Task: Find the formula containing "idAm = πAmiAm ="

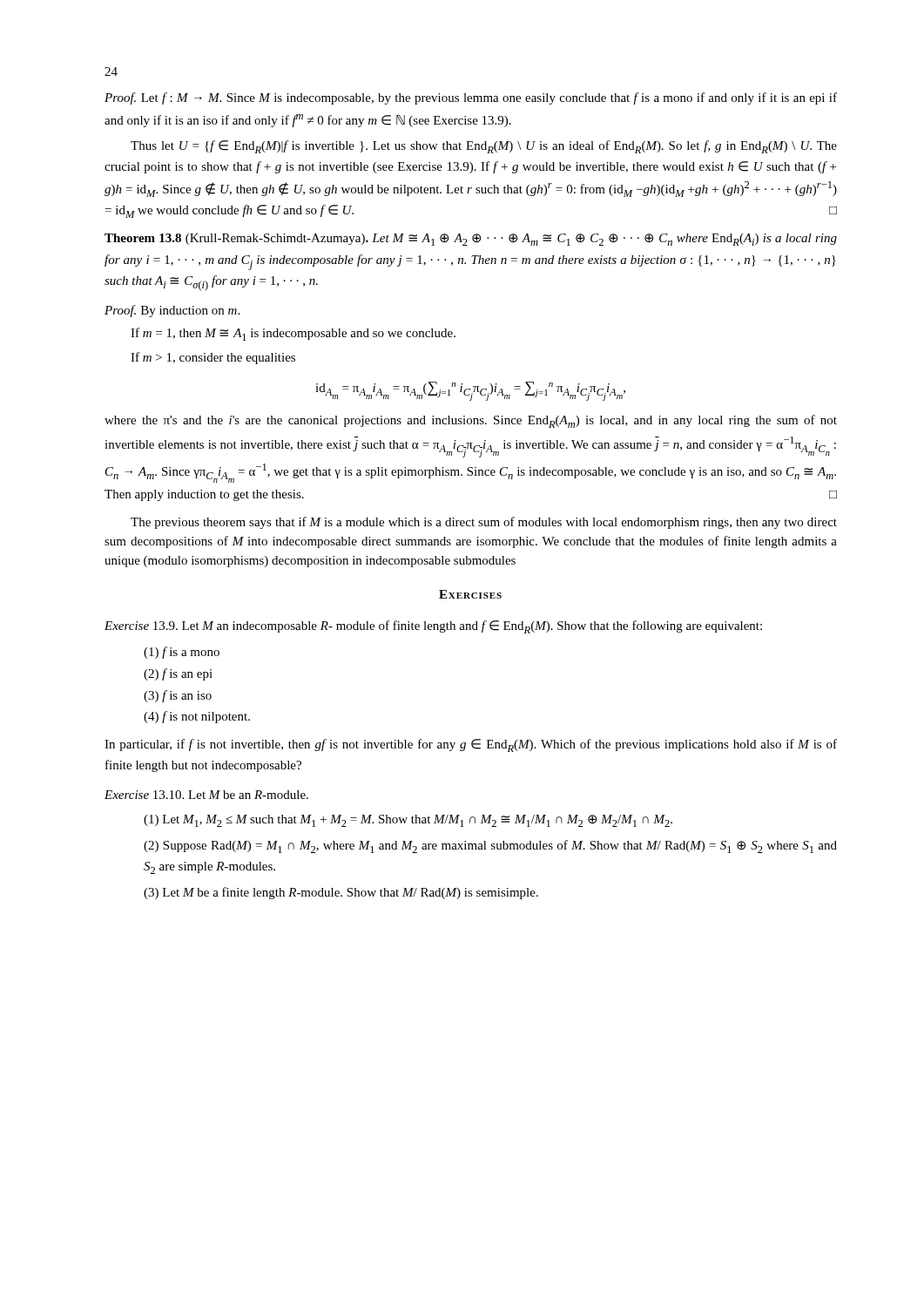Action: coord(471,390)
